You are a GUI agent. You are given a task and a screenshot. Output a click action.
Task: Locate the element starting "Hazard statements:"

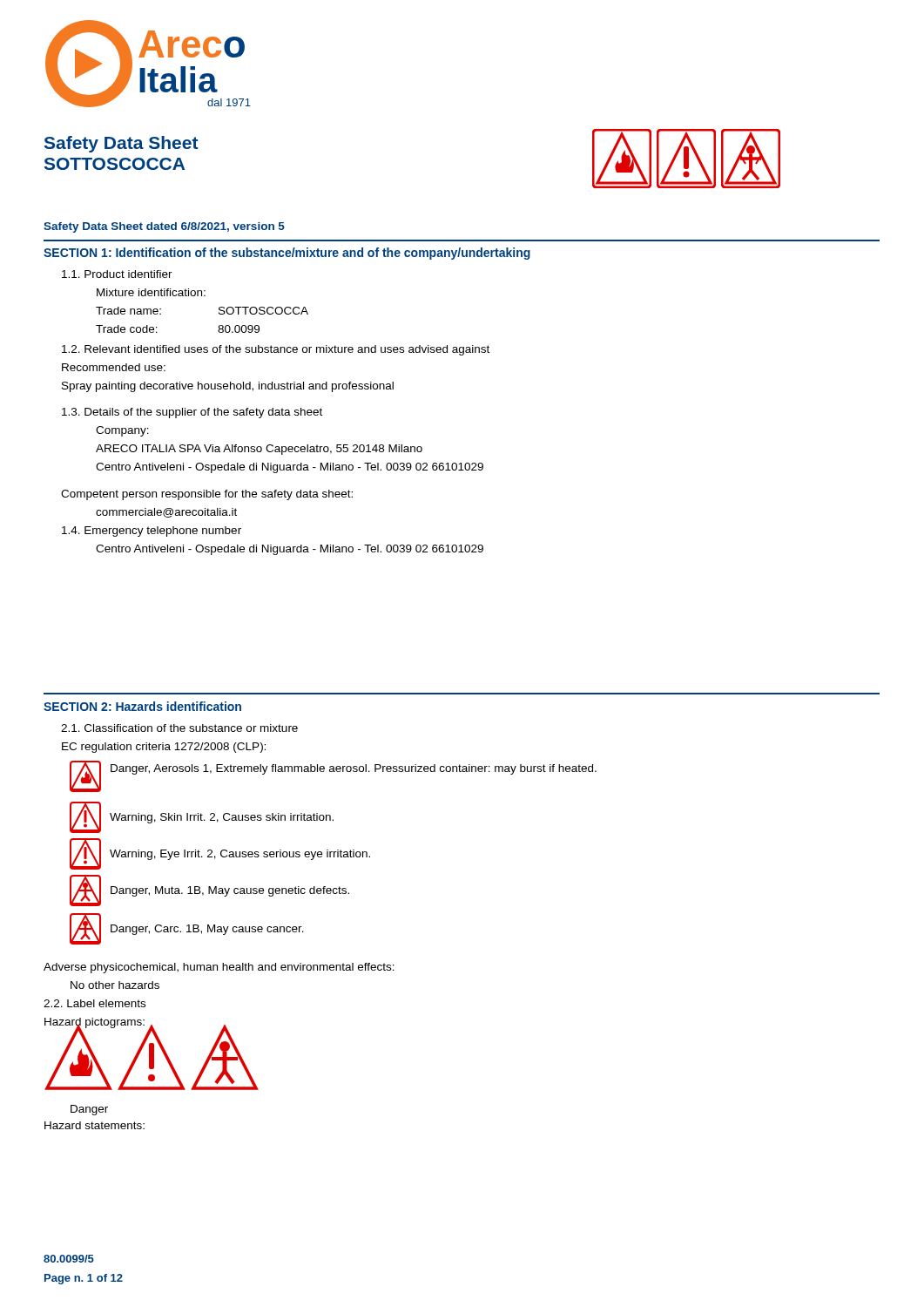click(x=95, y=1125)
